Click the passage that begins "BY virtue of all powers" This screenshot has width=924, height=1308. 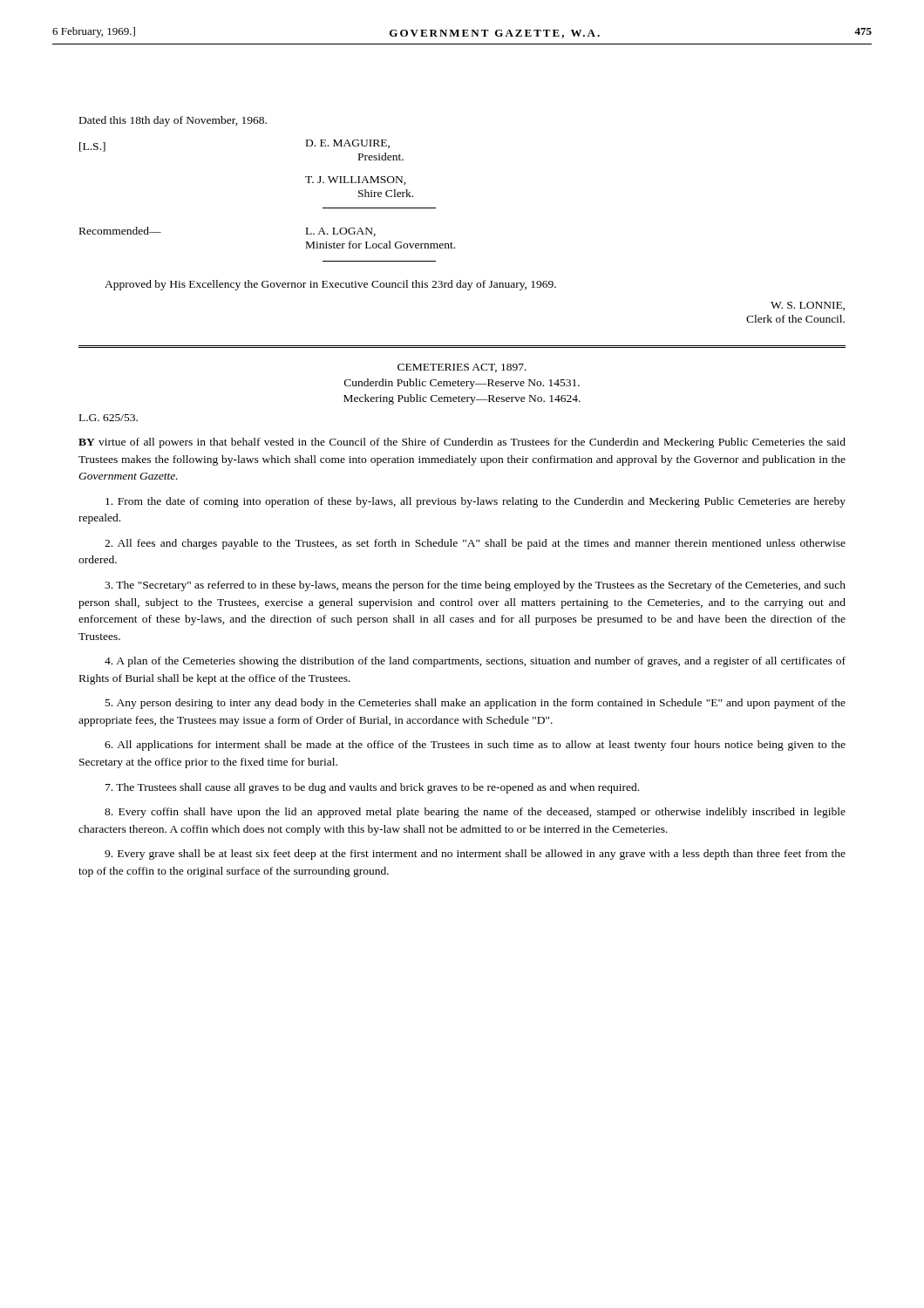462,459
